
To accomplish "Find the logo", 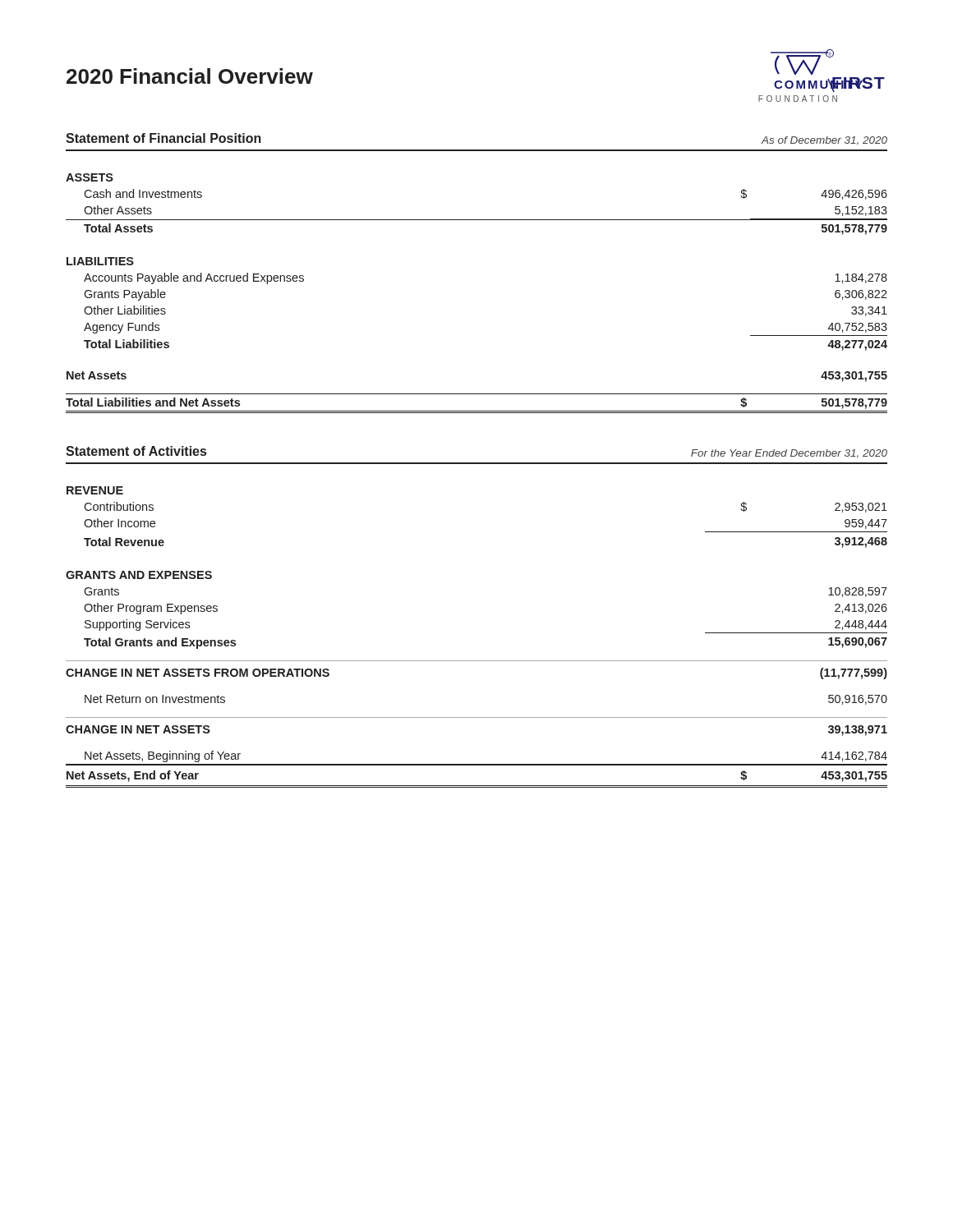I will (797, 79).
